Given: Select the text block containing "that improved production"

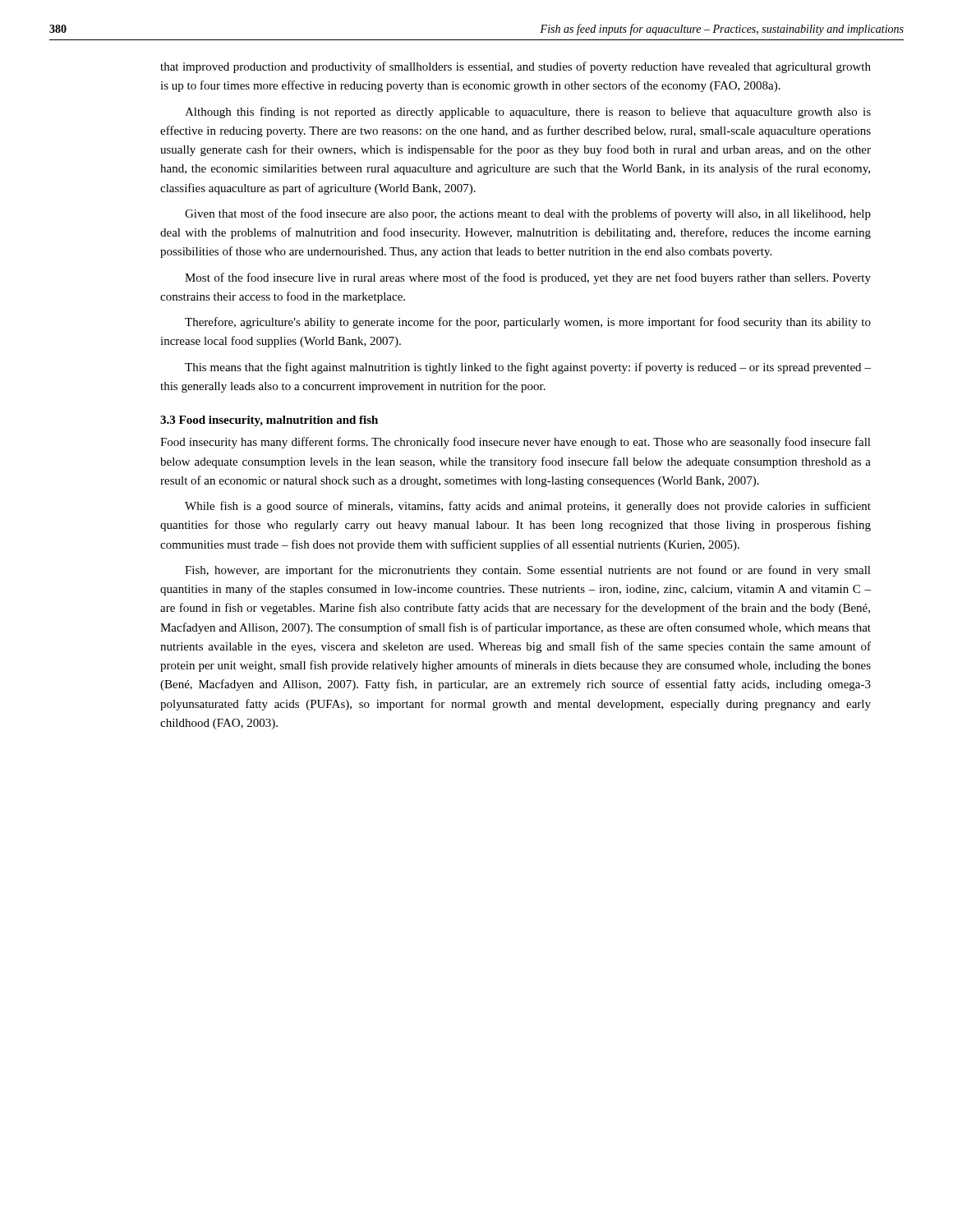Looking at the screenshot, I should (x=516, y=76).
